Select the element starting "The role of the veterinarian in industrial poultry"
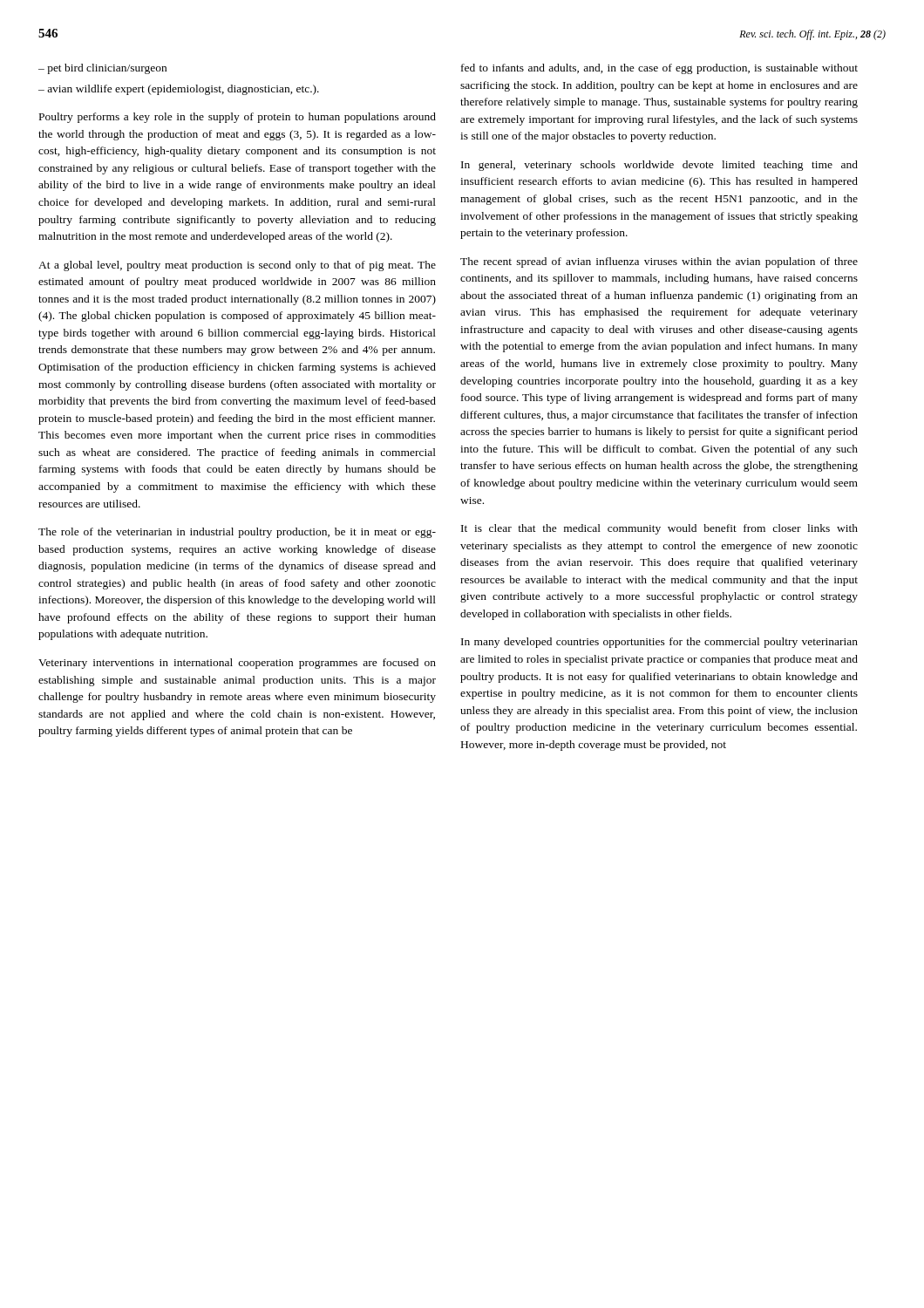The width and height of the screenshot is (924, 1308). pyautogui.click(x=237, y=583)
